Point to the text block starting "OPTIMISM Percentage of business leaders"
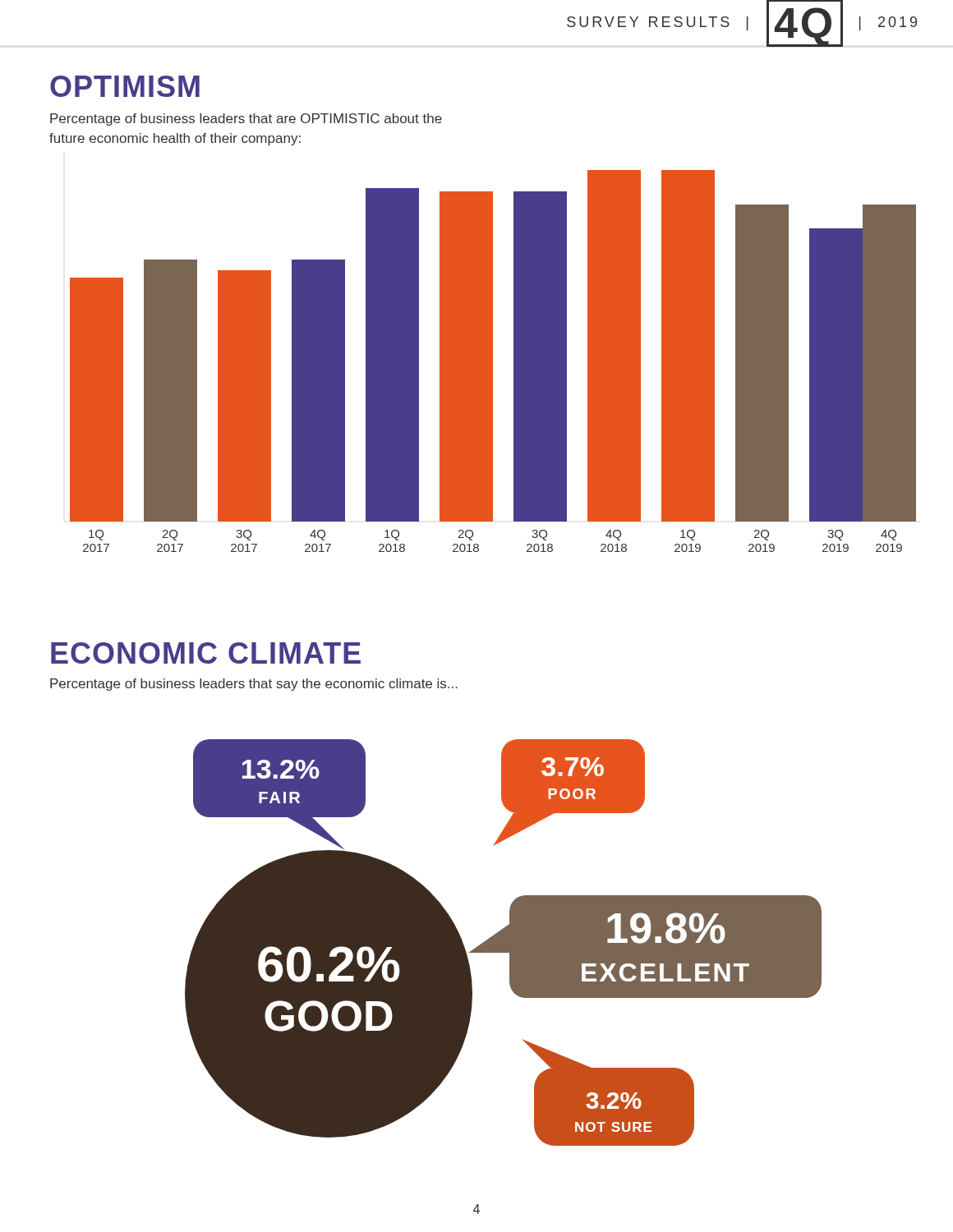Screen dimensions: 1232x953 click(x=246, y=109)
